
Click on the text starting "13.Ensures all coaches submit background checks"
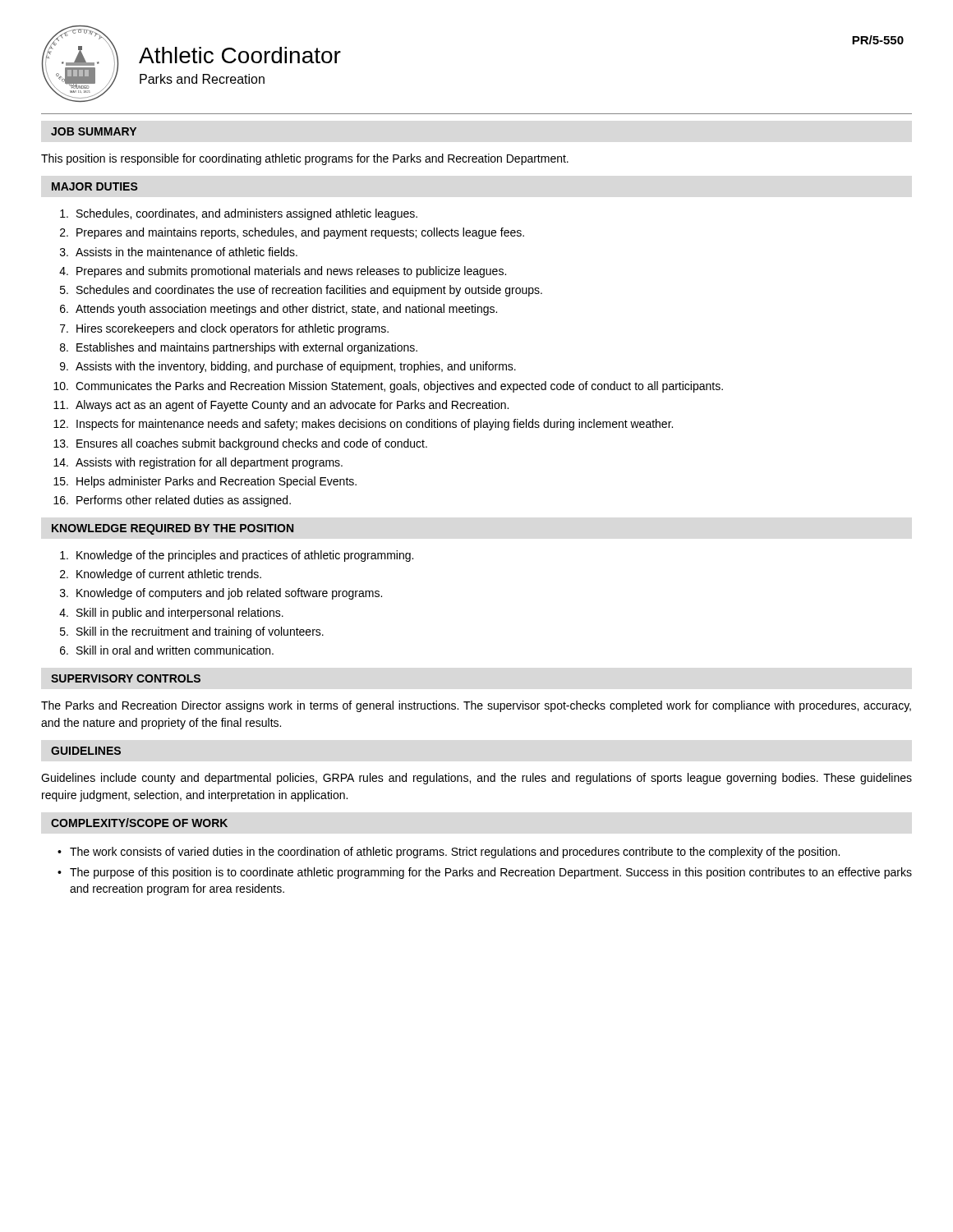pos(234,443)
